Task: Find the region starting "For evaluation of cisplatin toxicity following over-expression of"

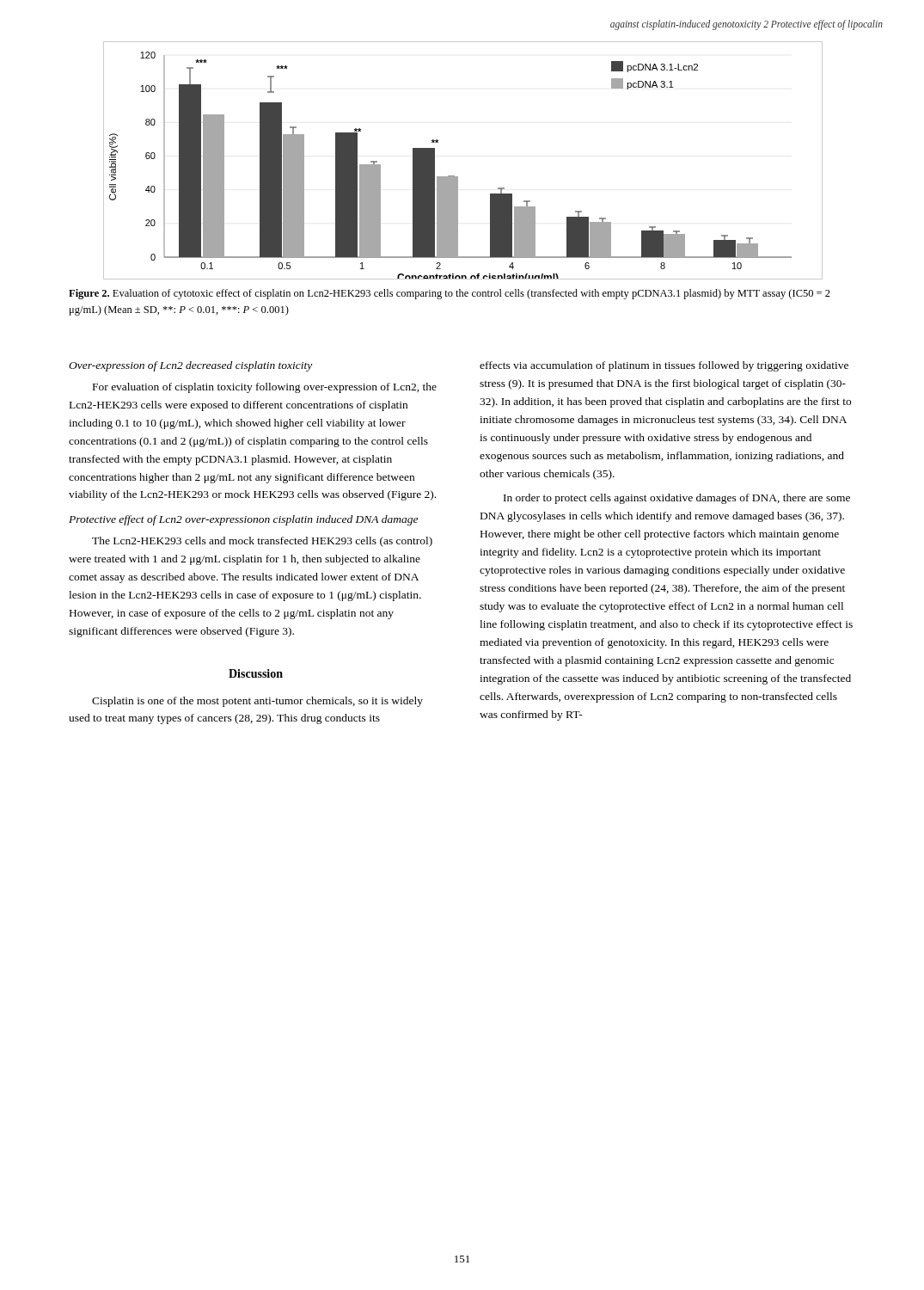Action: [x=256, y=441]
